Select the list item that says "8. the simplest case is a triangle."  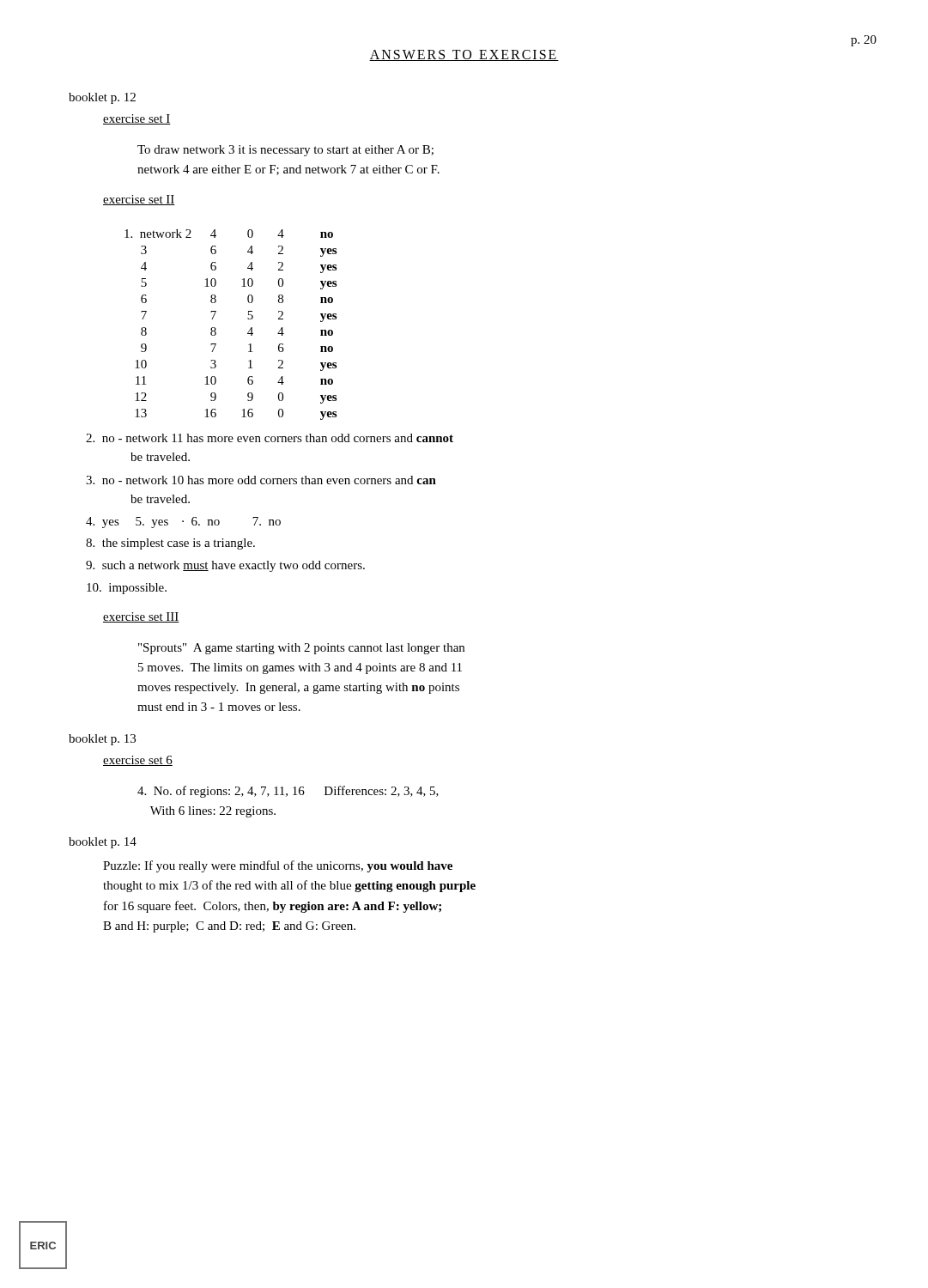tap(171, 543)
